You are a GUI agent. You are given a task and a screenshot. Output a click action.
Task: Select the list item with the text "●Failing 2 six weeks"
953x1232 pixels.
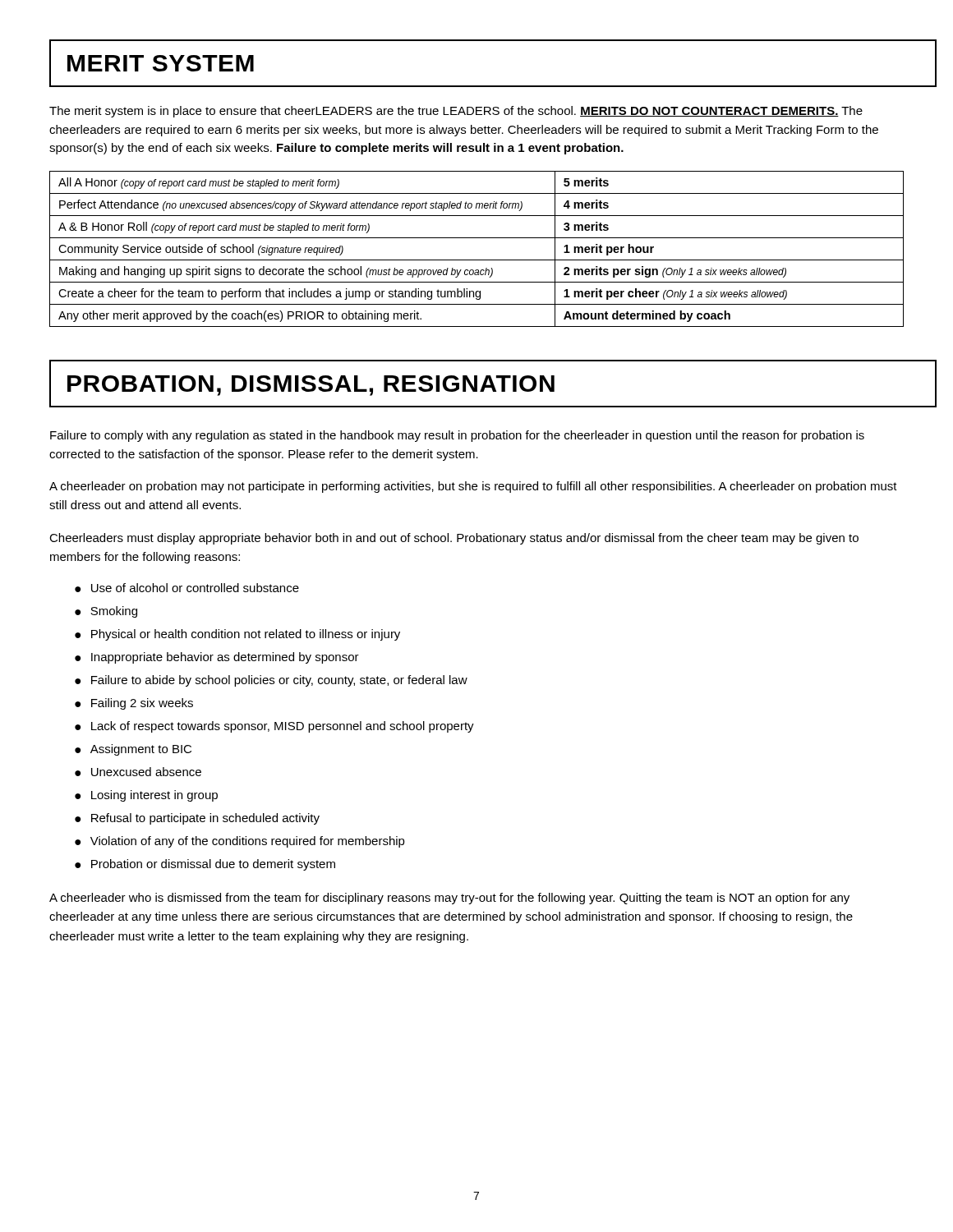[134, 704]
